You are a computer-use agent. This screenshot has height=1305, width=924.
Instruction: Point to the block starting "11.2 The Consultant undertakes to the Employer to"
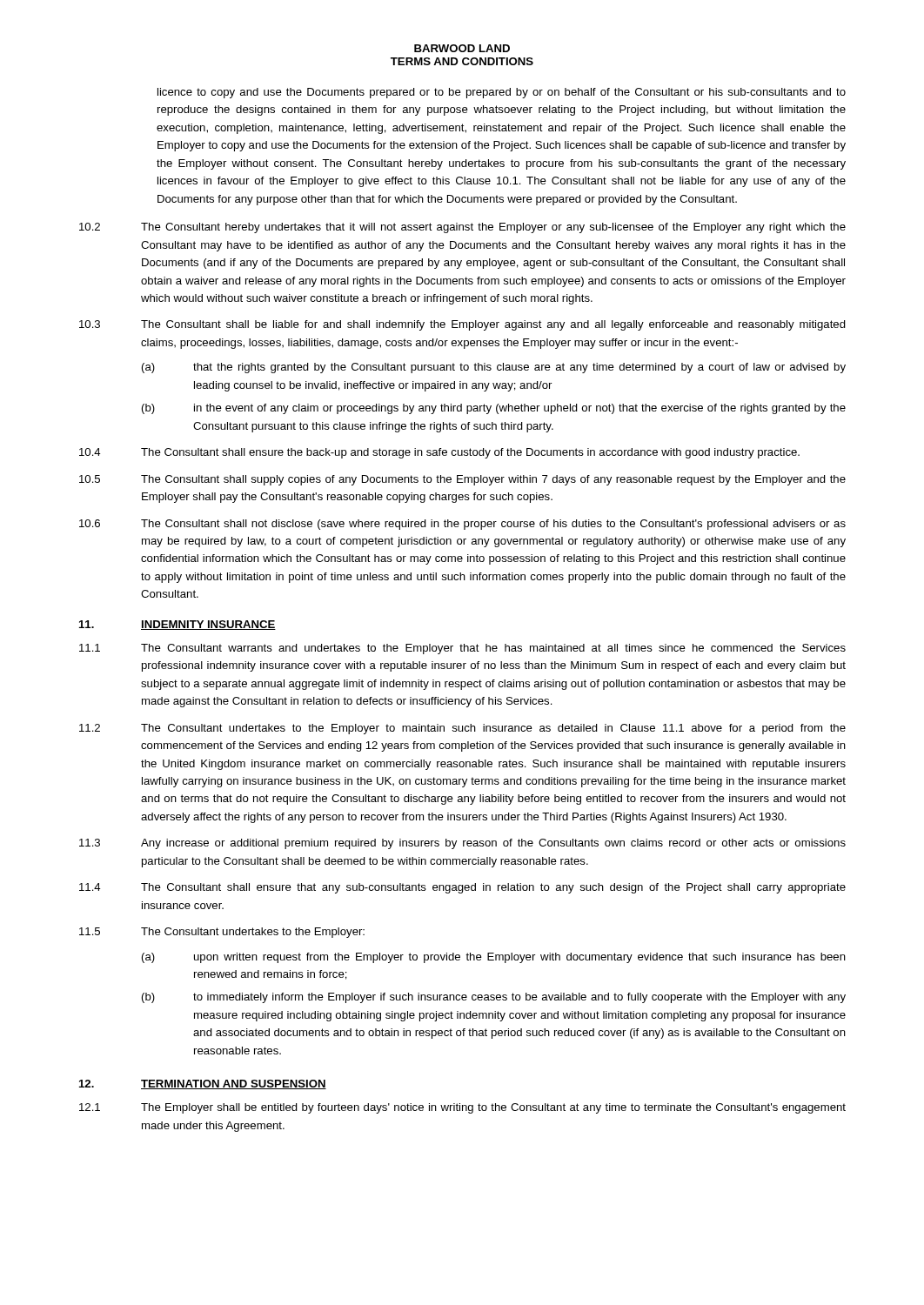462,773
